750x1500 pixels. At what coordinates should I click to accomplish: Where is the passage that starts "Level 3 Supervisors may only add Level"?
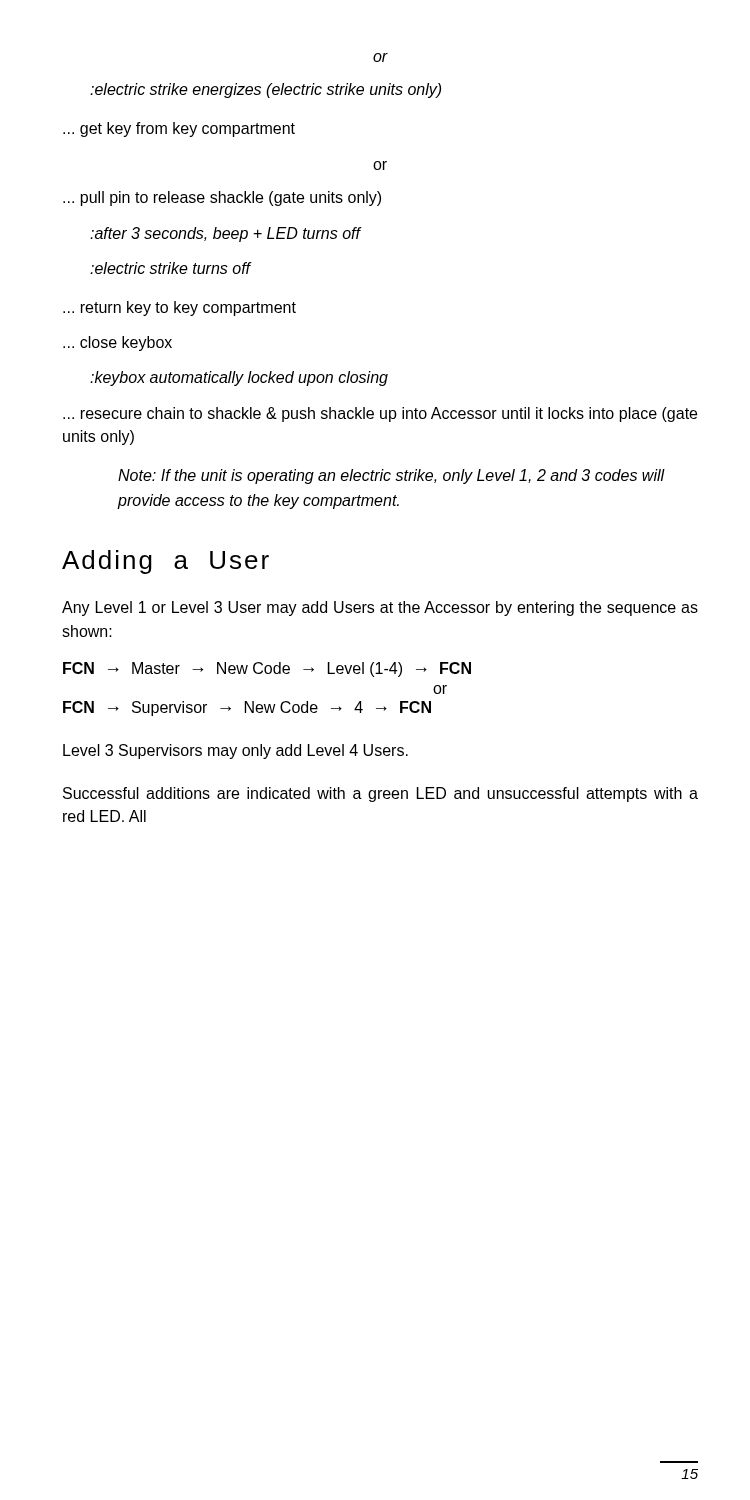235,750
